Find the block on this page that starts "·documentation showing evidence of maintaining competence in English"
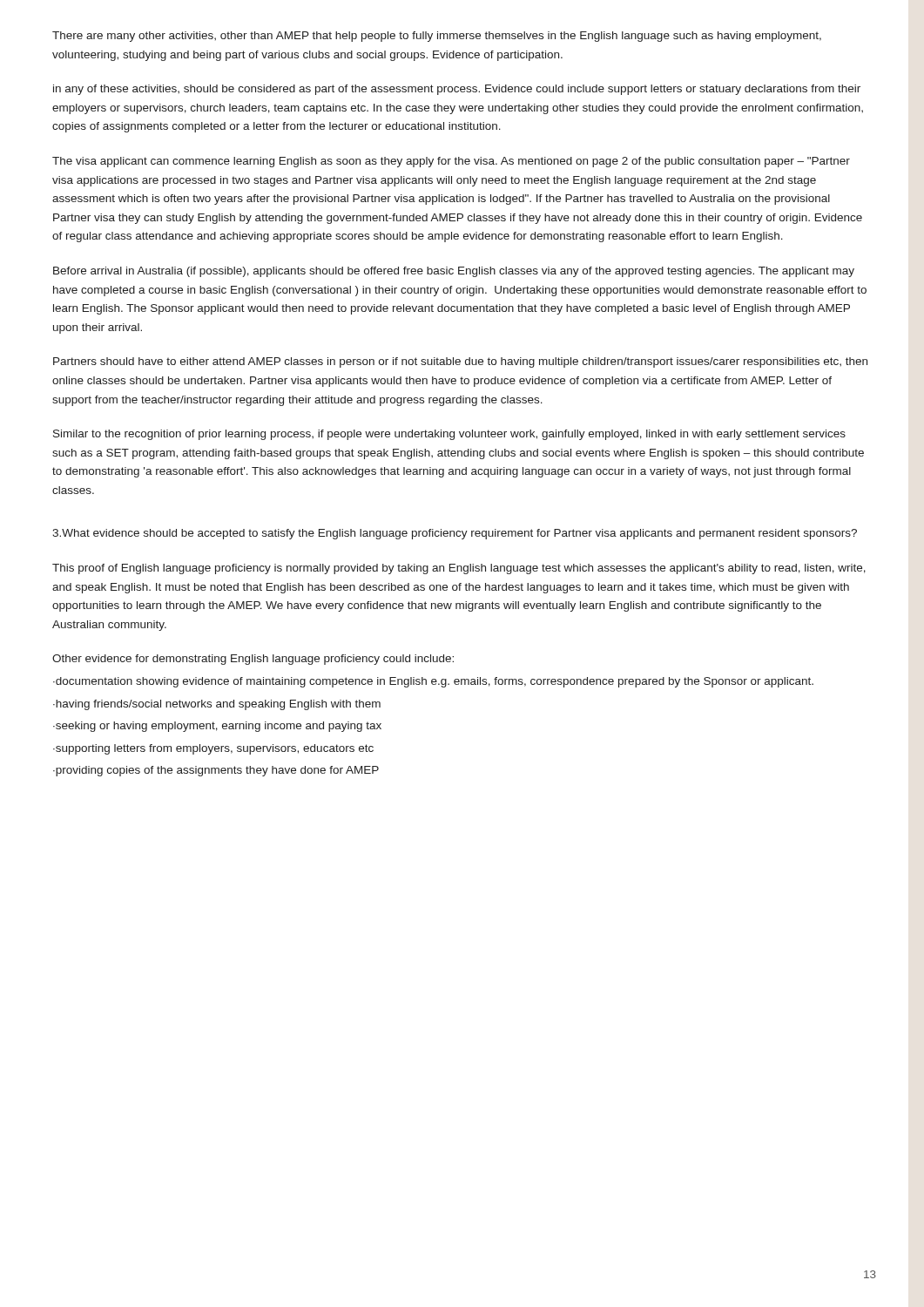Viewport: 924px width, 1307px height. 433,681
